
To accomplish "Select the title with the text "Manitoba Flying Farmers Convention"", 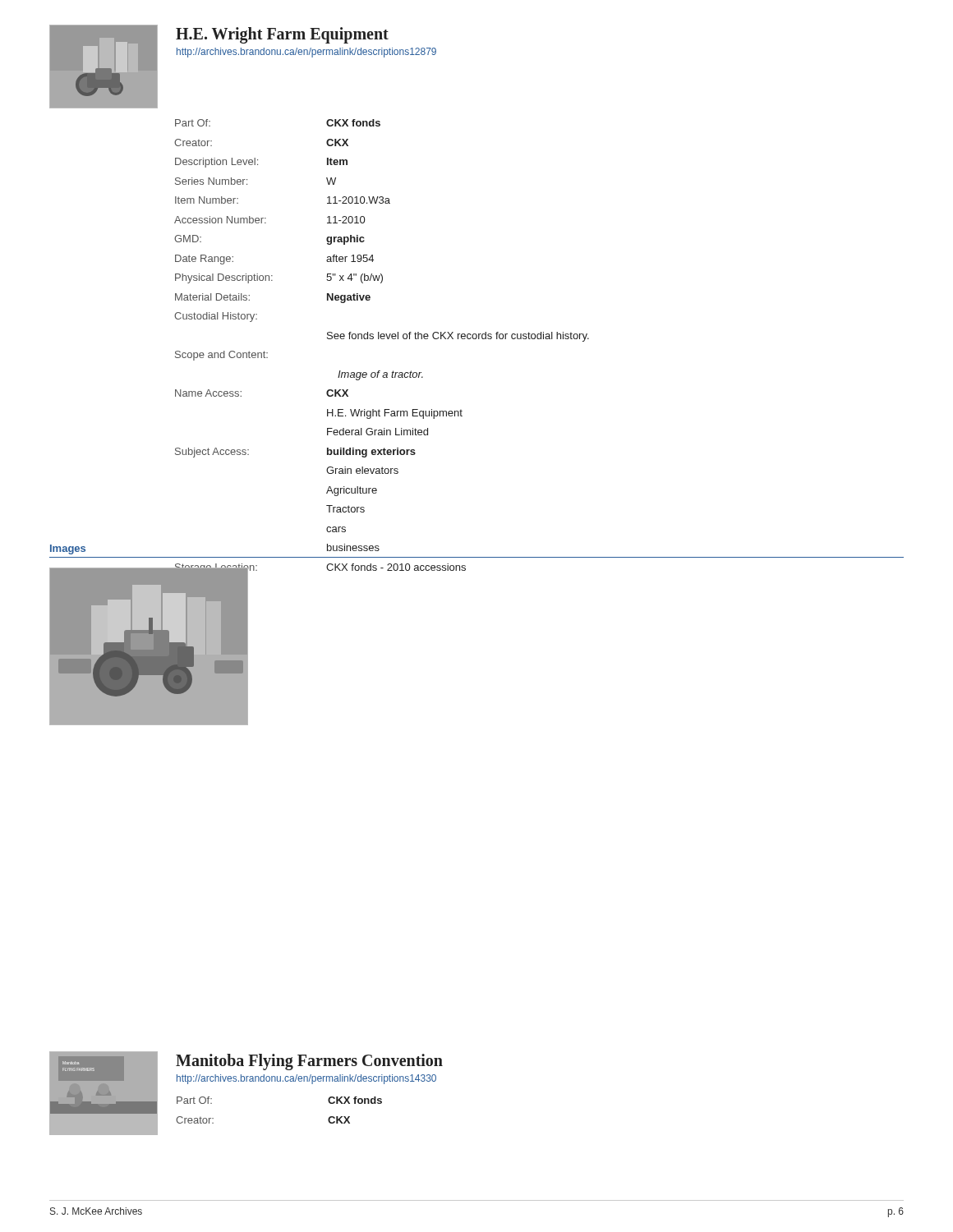I will click(x=309, y=1060).
